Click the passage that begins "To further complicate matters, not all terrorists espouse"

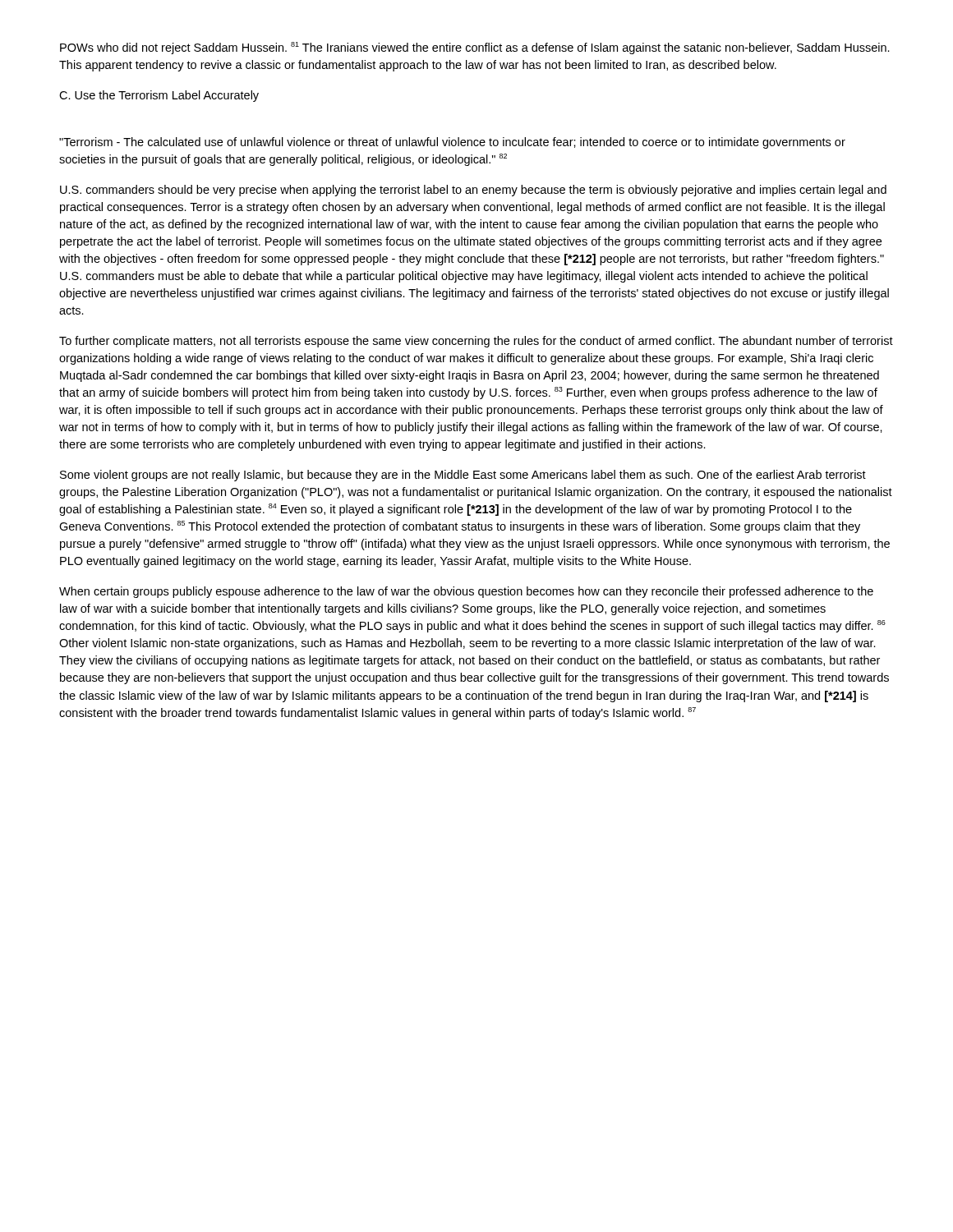[x=476, y=393]
